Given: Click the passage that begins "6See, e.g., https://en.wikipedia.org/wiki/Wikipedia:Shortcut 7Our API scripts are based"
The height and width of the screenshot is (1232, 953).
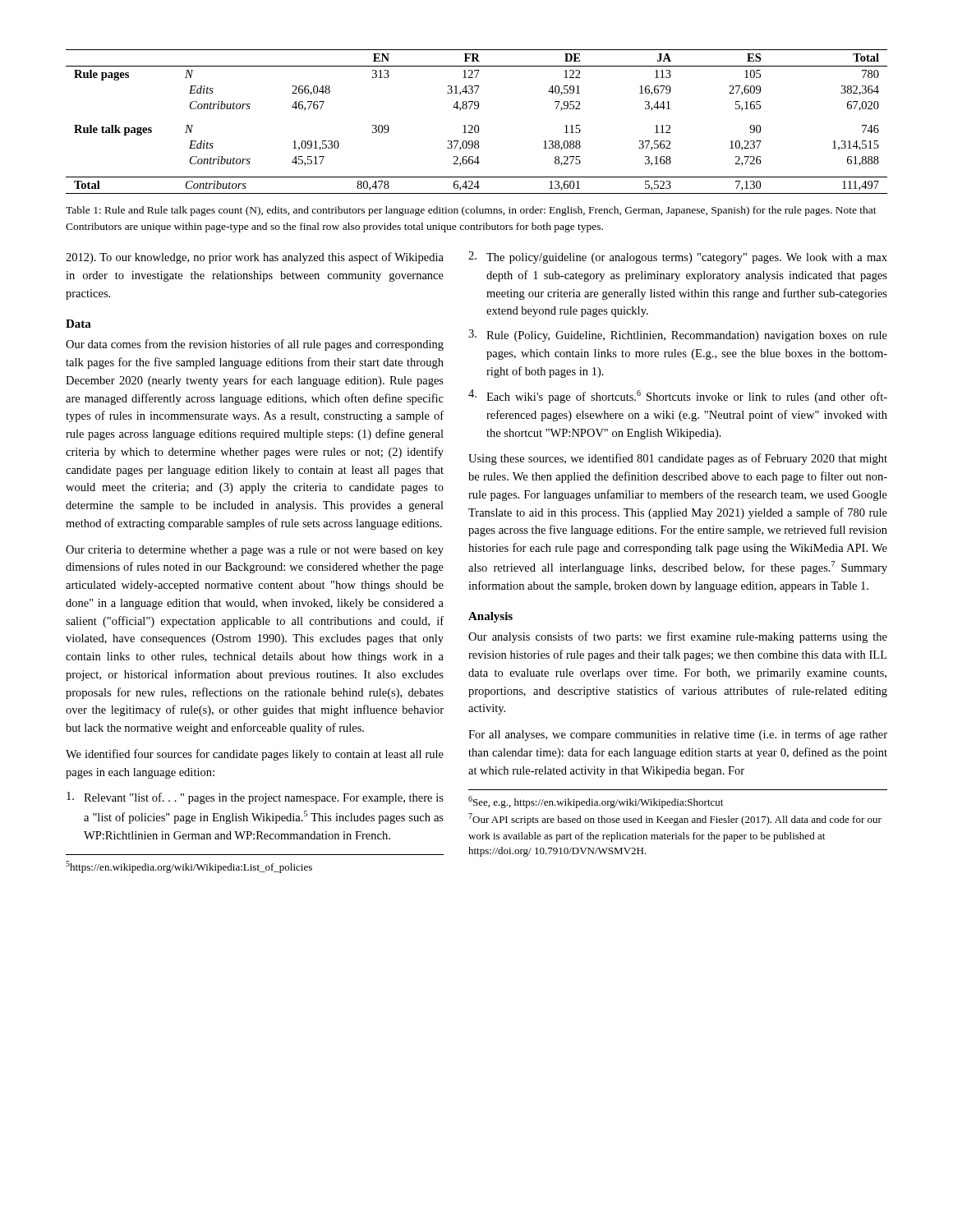Looking at the screenshot, I should (x=675, y=826).
